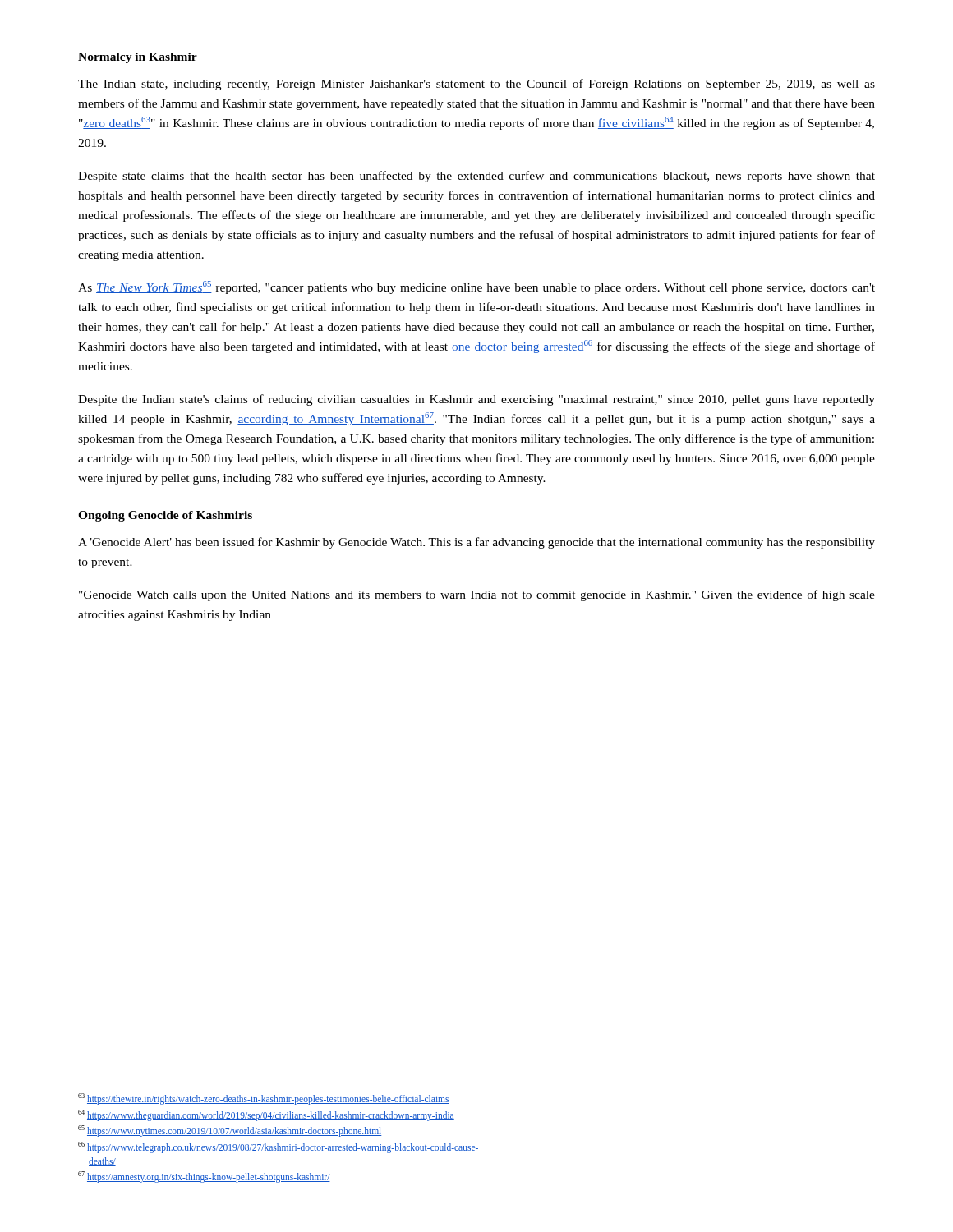953x1232 pixels.
Task: Click the passage that begins "The Indian state, including recently,"
Action: coord(476,113)
